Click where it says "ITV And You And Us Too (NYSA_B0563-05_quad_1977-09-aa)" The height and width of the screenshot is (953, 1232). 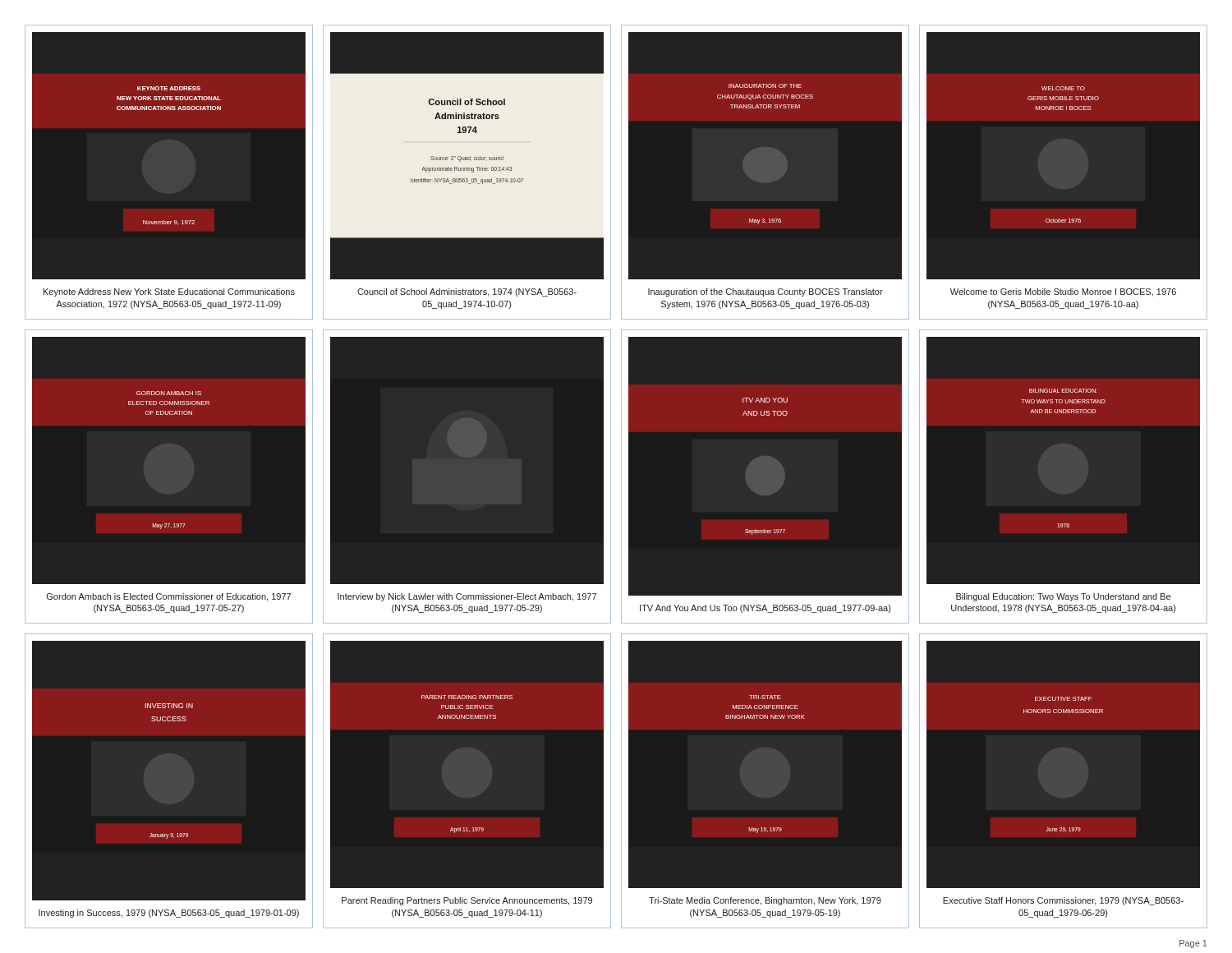765,608
